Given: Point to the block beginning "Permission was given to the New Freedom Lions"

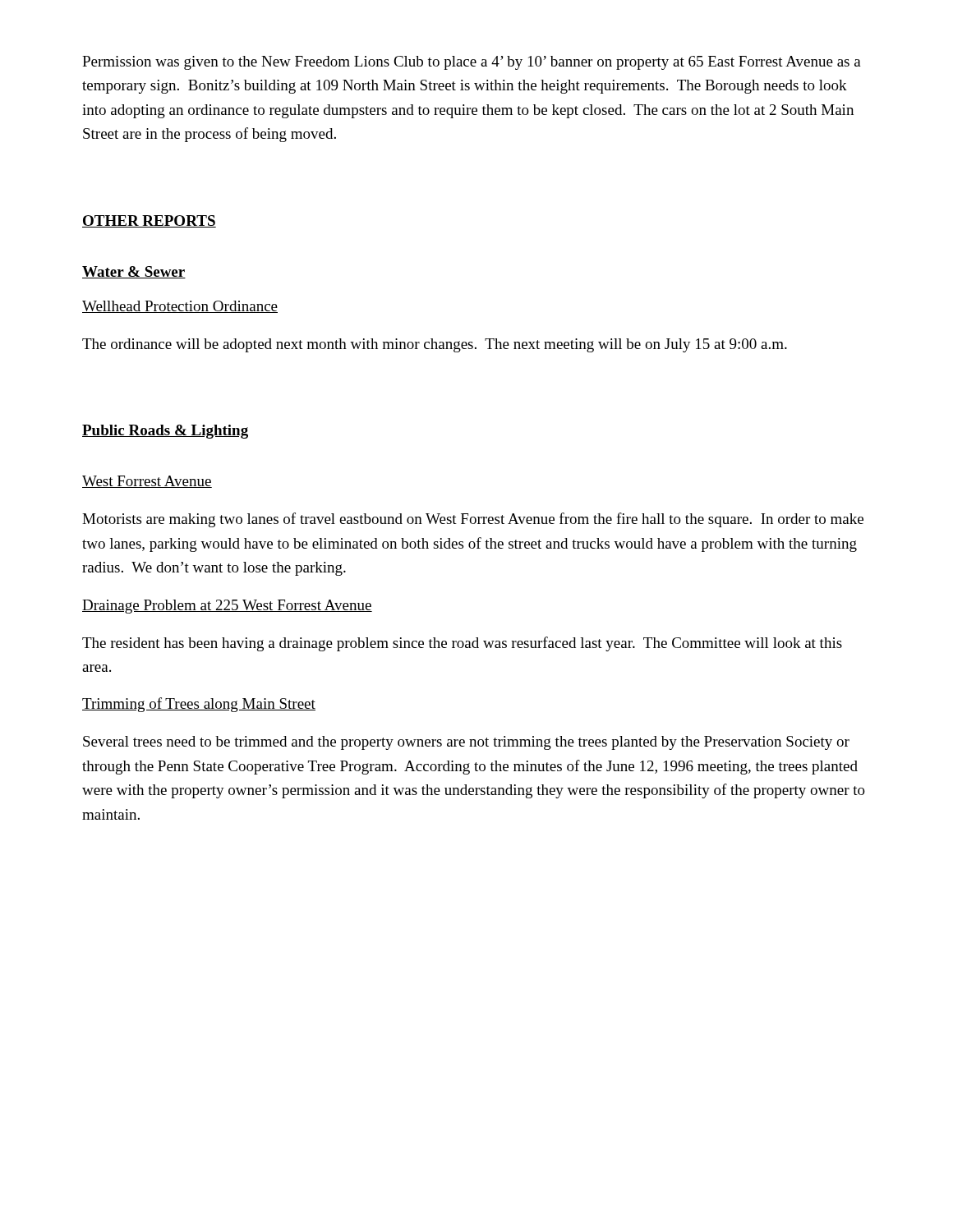Looking at the screenshot, I should (471, 97).
